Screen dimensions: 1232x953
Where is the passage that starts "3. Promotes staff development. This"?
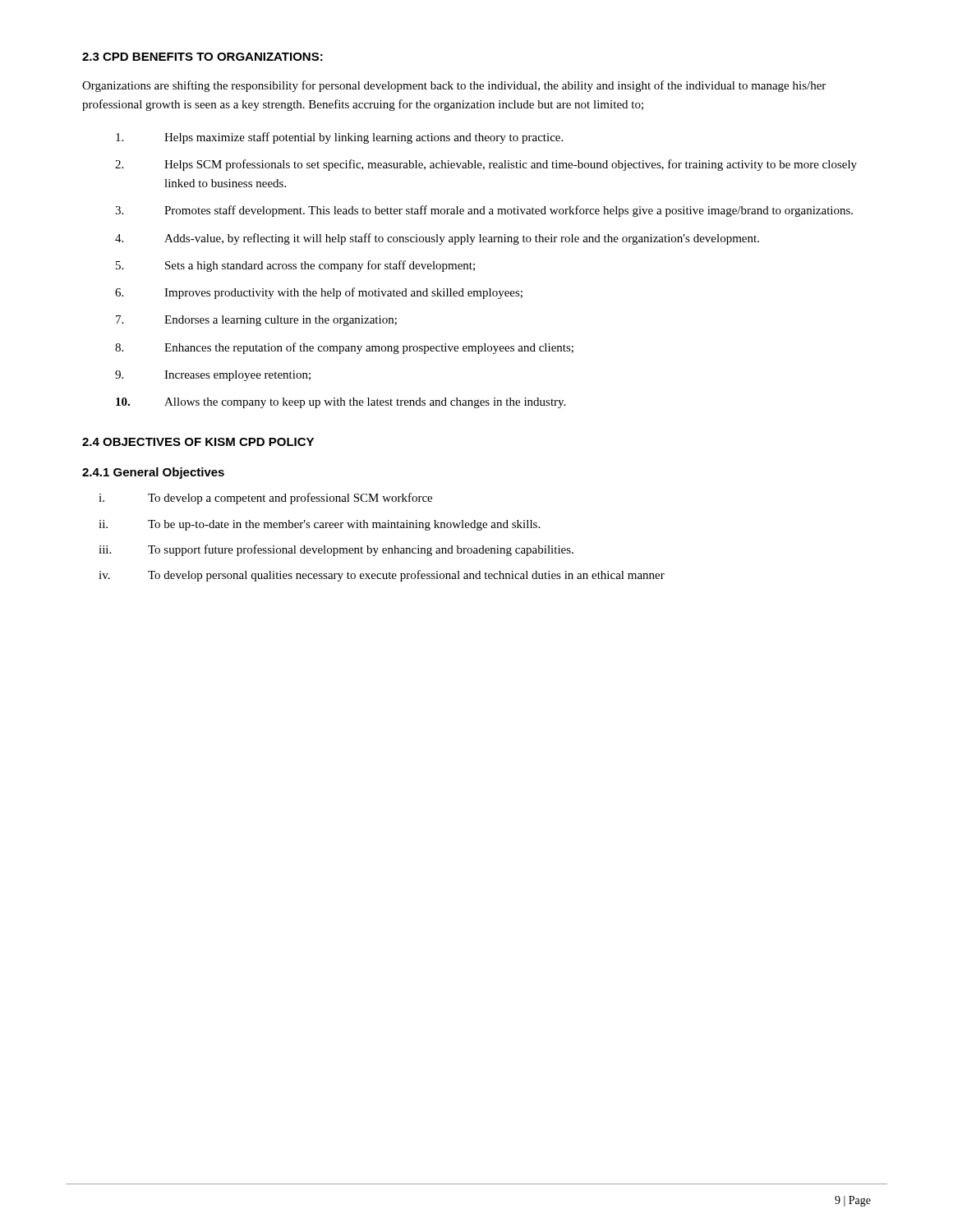tap(476, 211)
